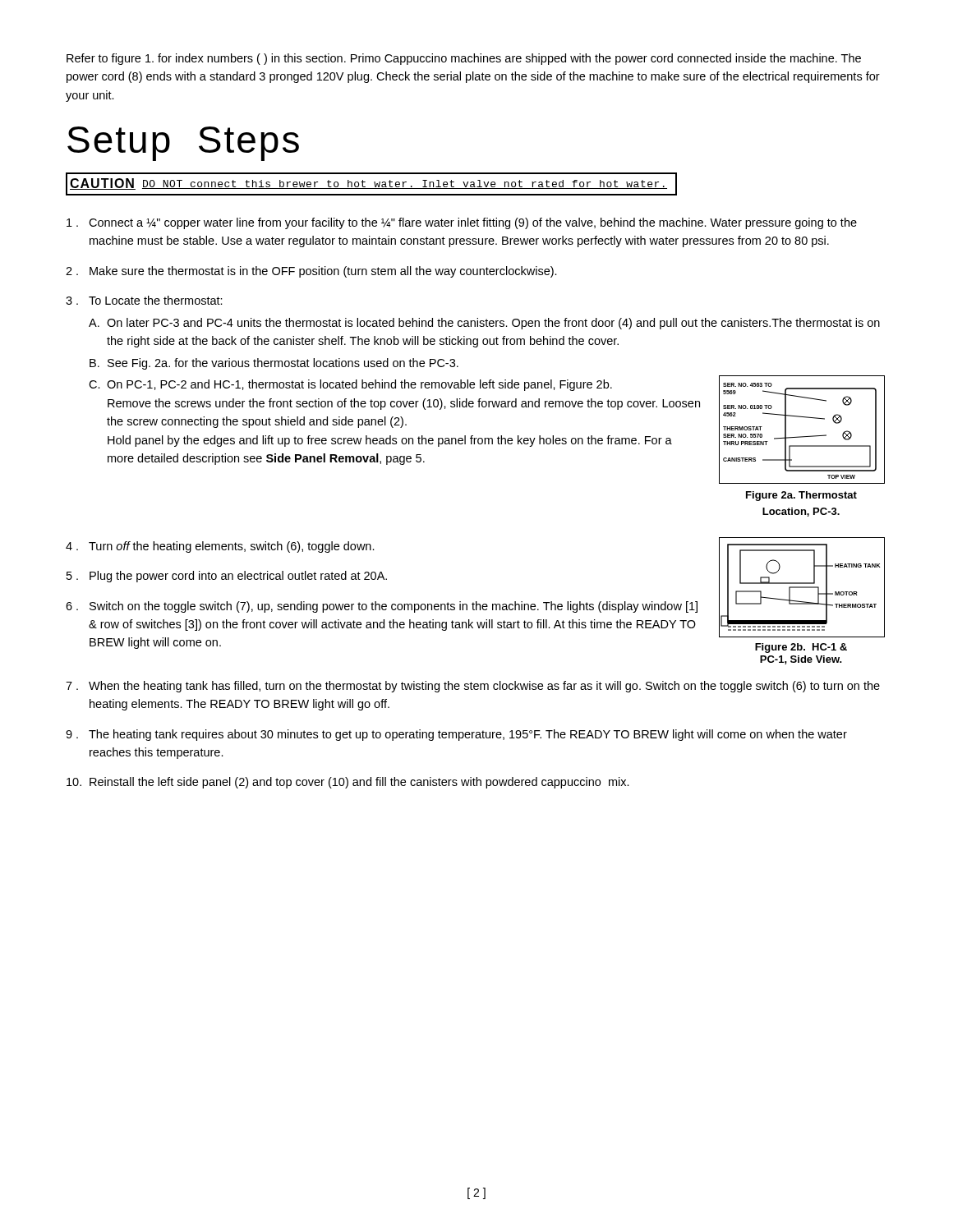
Task: Select the passage starting "1 . Connect a ¼""
Action: tap(476, 232)
